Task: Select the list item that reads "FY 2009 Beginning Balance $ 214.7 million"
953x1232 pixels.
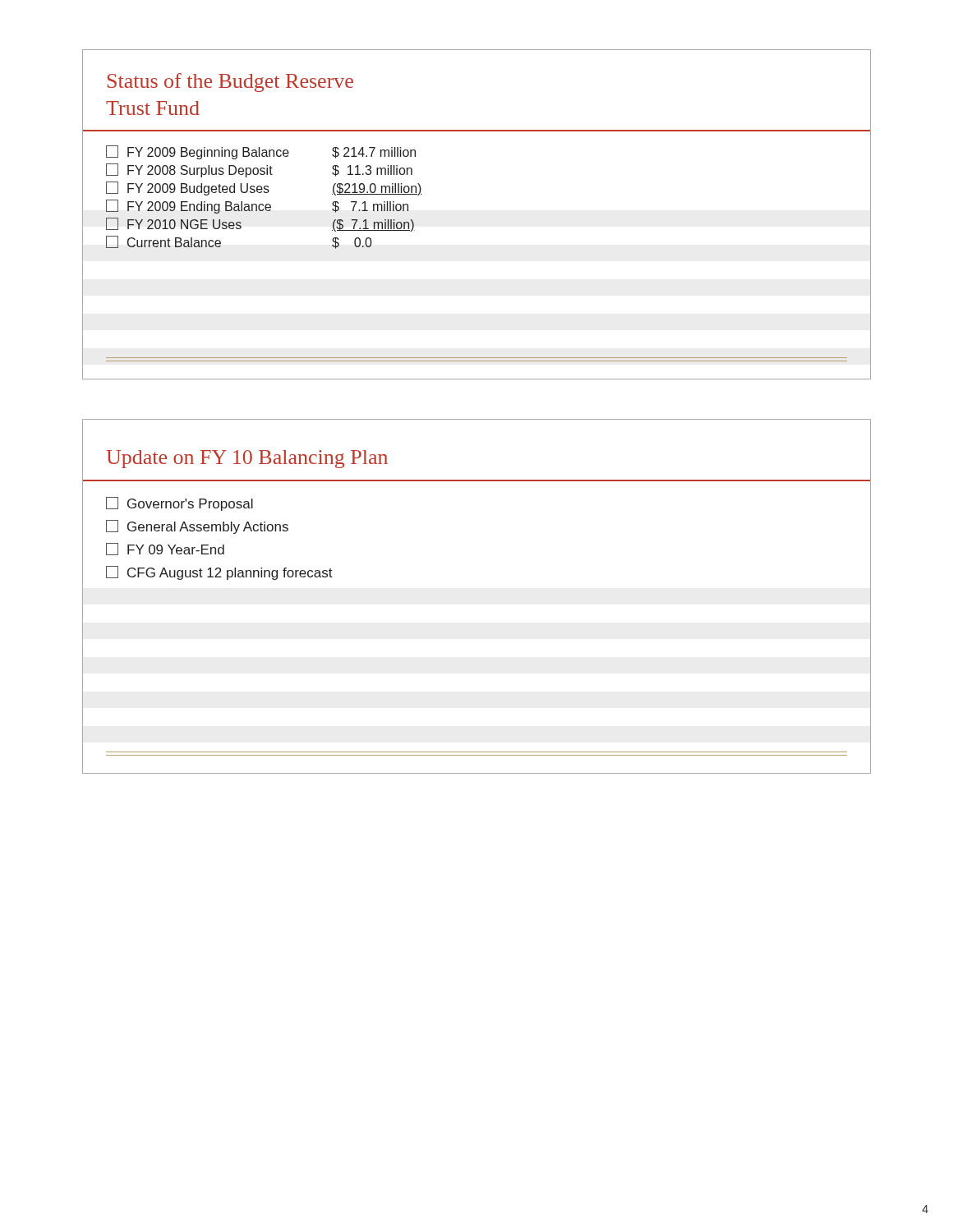Action: point(261,153)
